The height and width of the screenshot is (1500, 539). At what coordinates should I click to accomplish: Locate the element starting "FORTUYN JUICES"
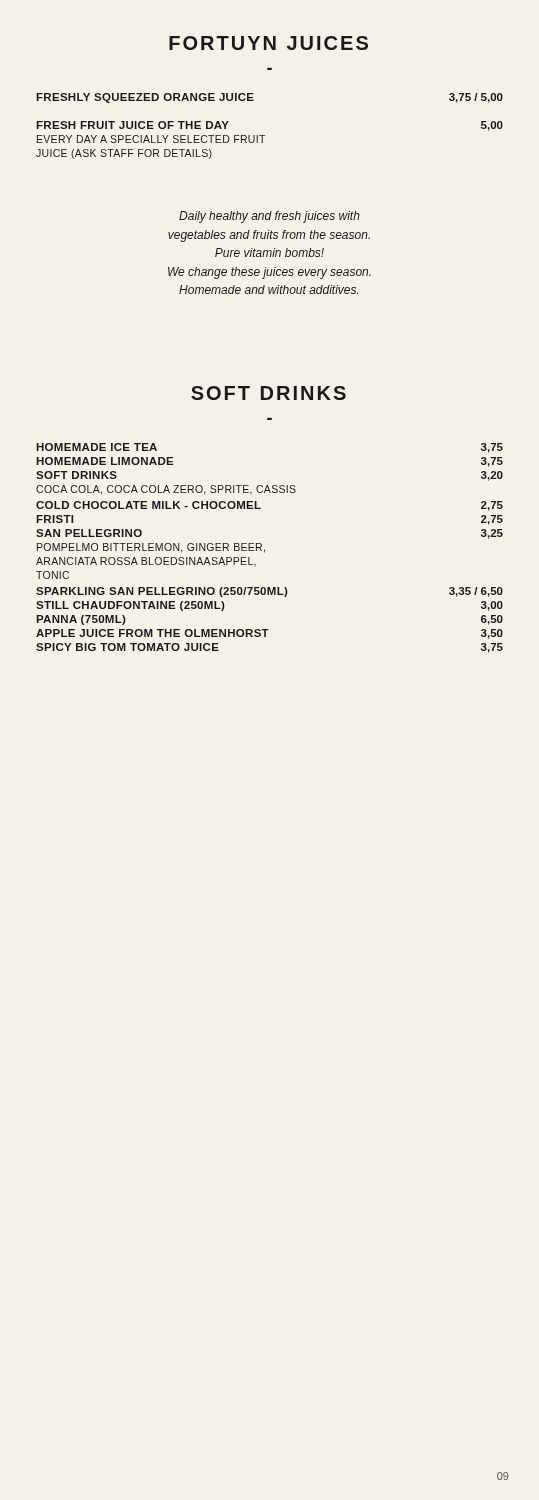coord(270,43)
